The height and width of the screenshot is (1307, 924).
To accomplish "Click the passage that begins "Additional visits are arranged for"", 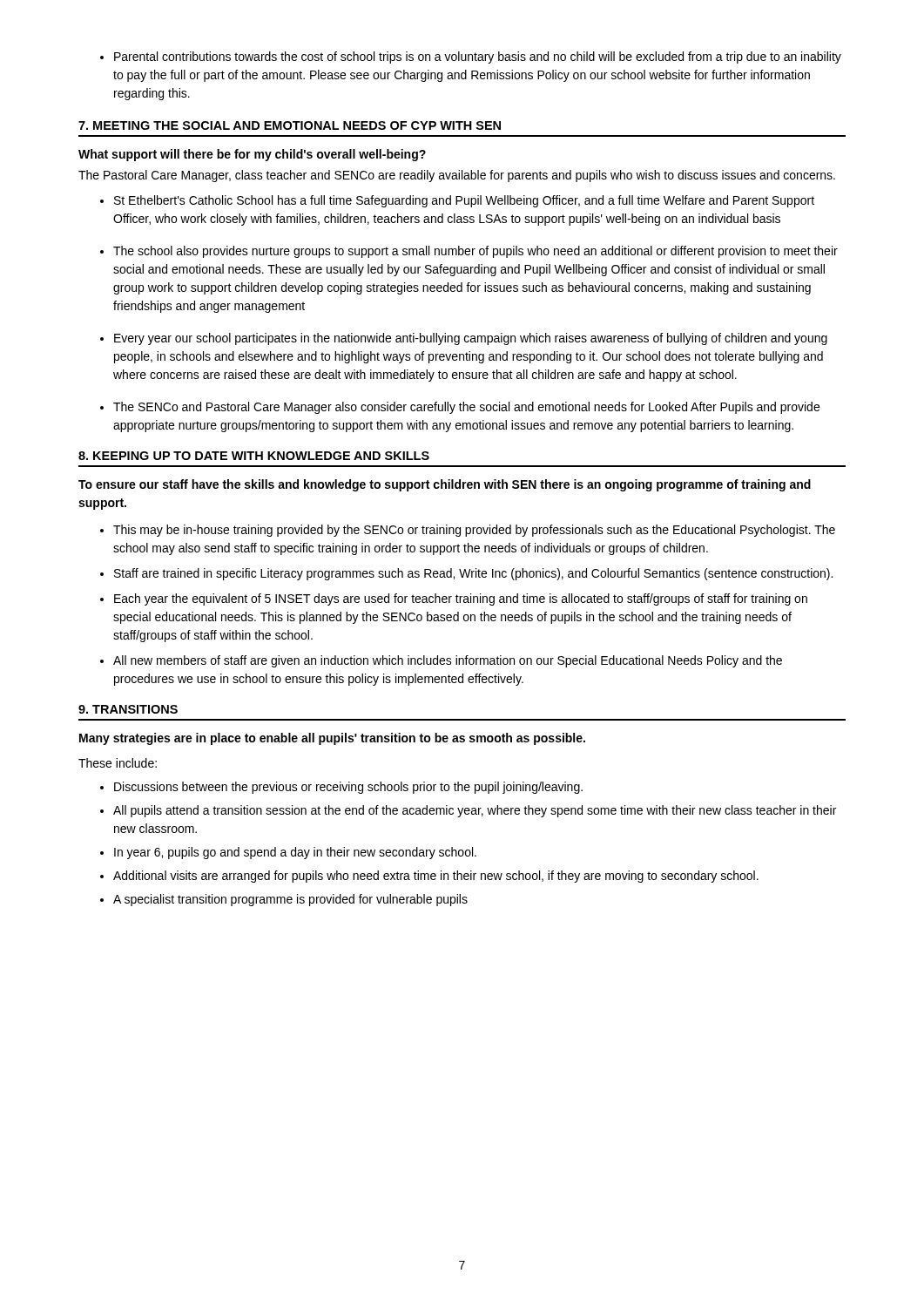I will [x=479, y=876].
